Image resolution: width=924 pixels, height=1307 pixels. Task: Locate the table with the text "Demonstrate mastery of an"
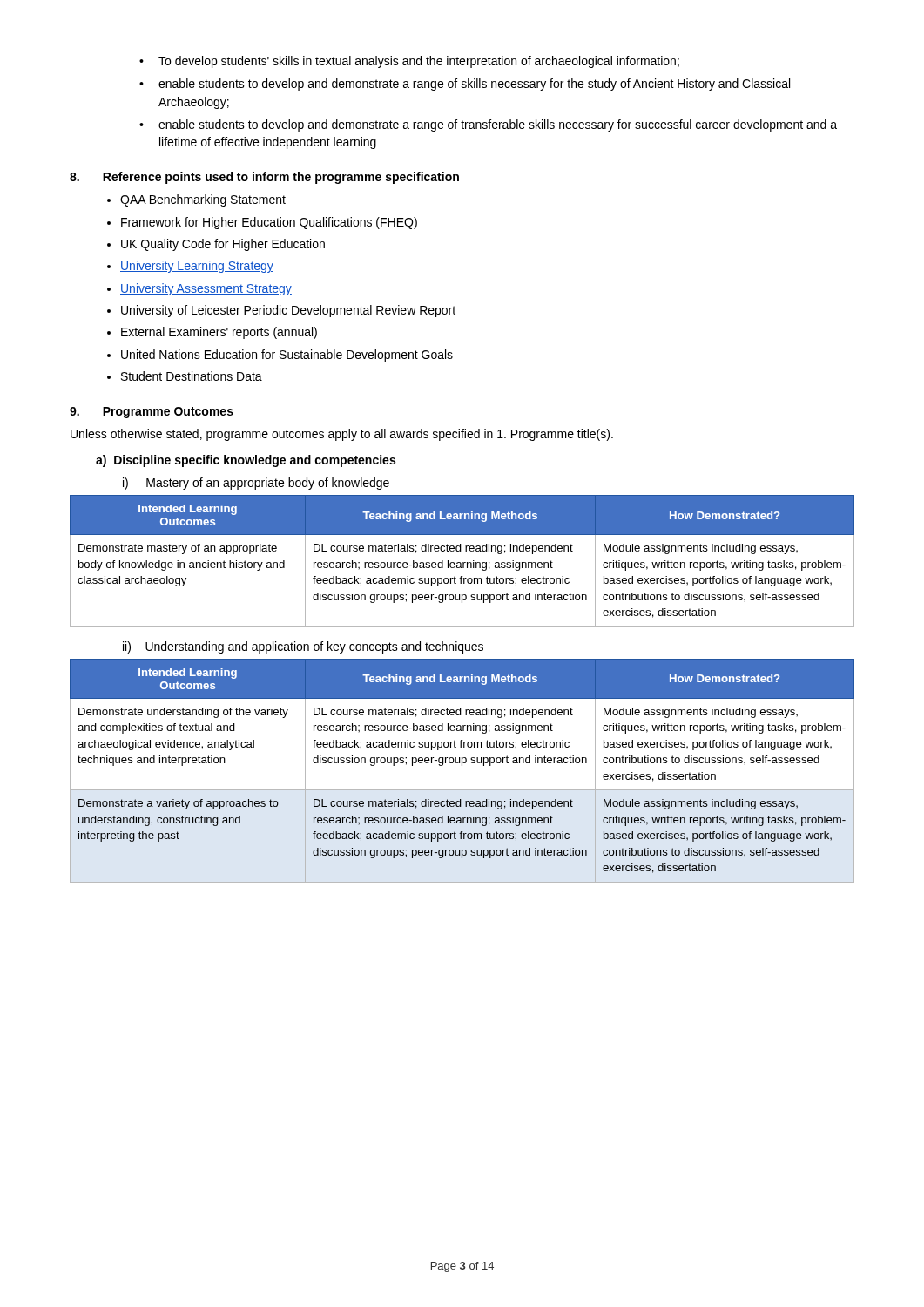point(462,561)
